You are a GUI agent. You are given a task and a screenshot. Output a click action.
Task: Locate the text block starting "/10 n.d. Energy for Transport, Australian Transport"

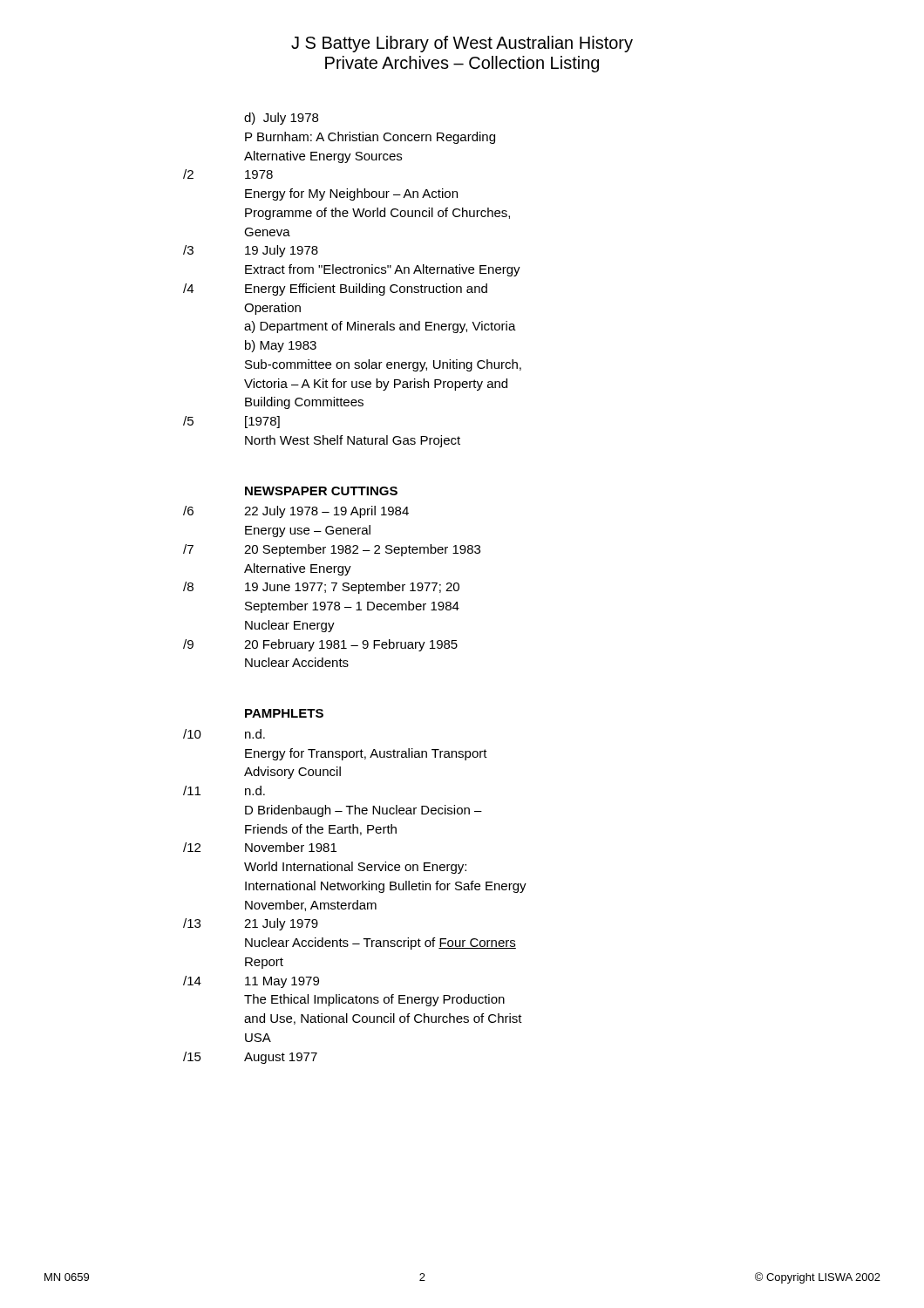(335, 754)
